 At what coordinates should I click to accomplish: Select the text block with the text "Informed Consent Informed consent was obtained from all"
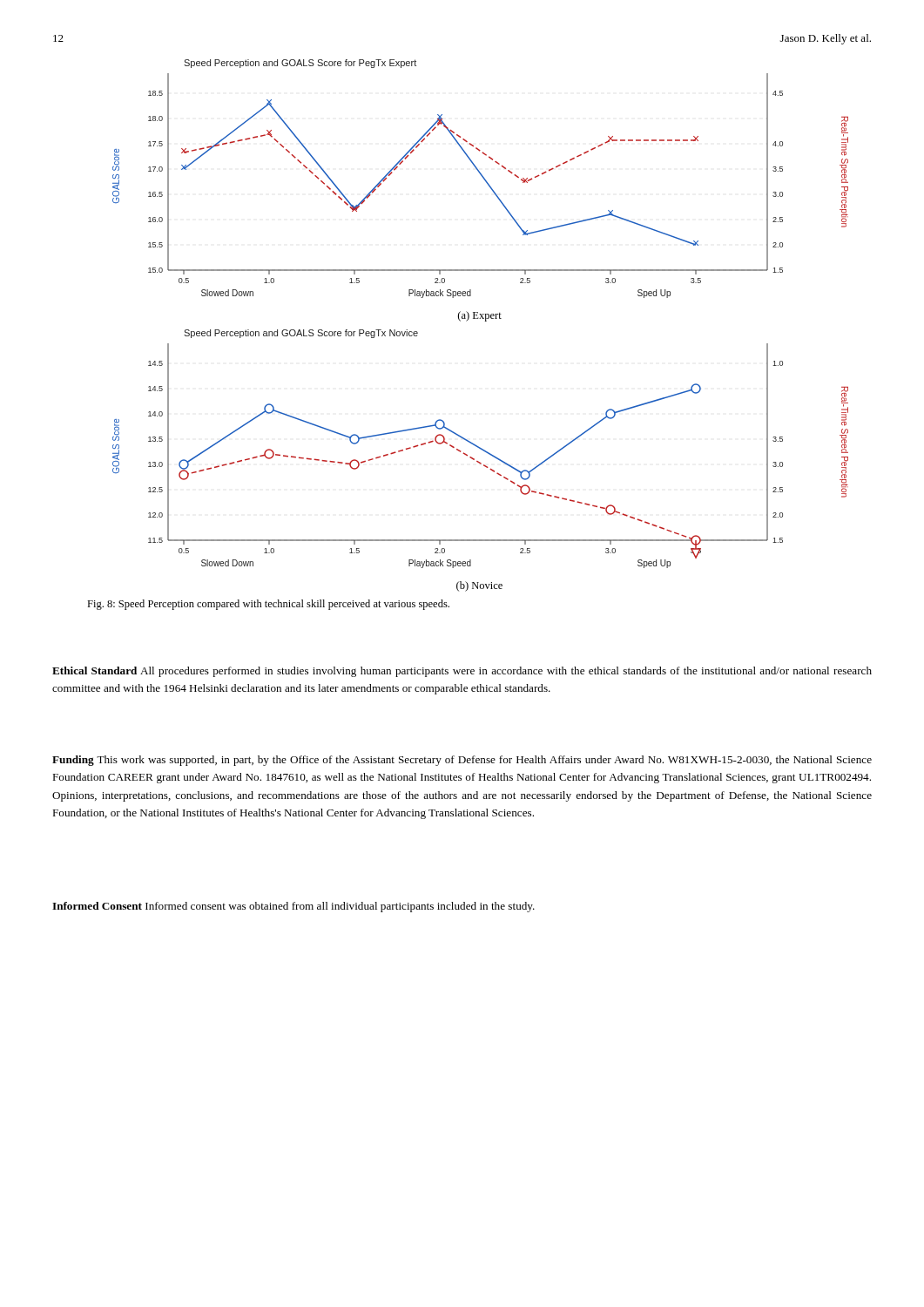point(294,906)
